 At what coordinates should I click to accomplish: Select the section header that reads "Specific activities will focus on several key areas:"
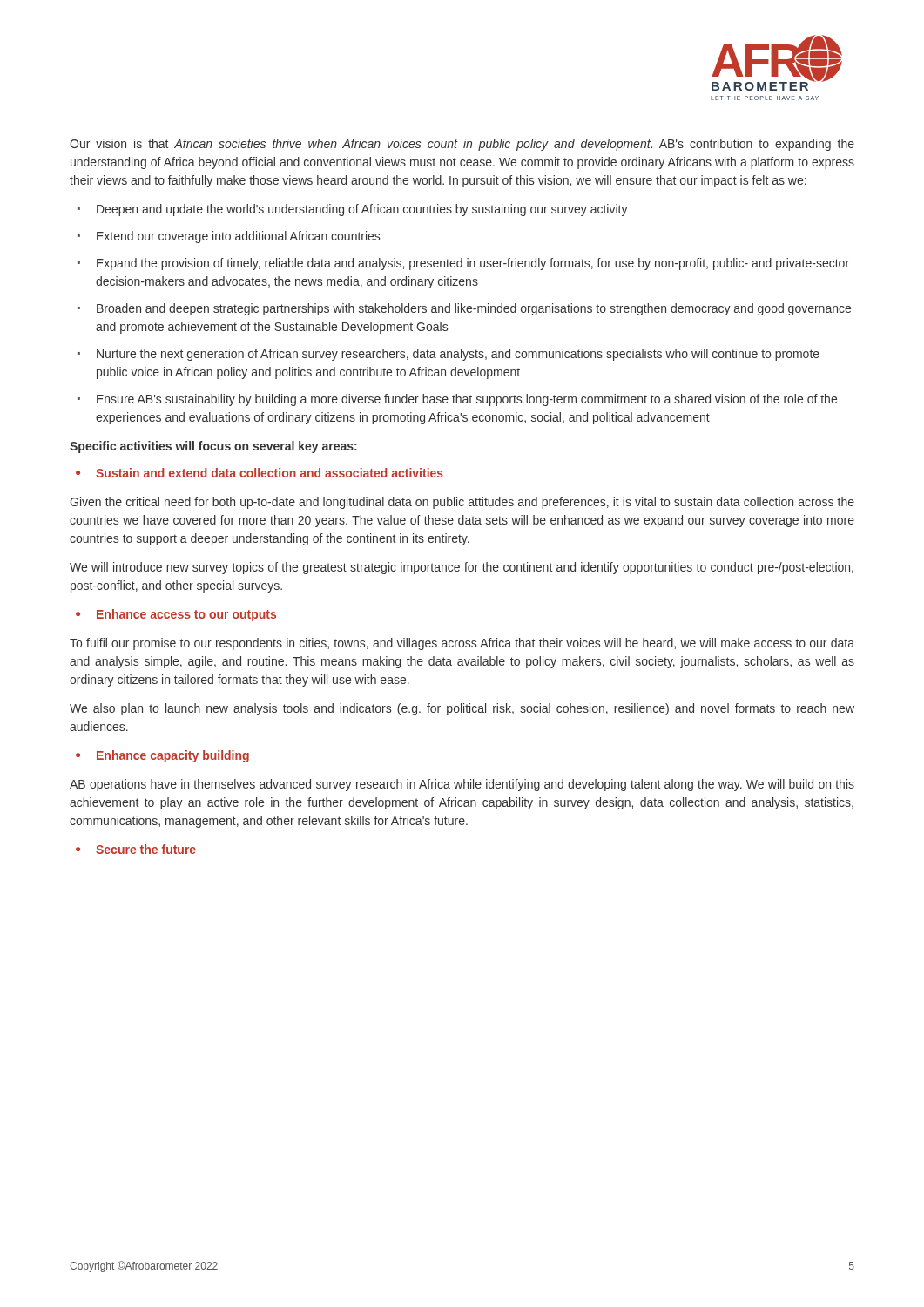(x=213, y=447)
